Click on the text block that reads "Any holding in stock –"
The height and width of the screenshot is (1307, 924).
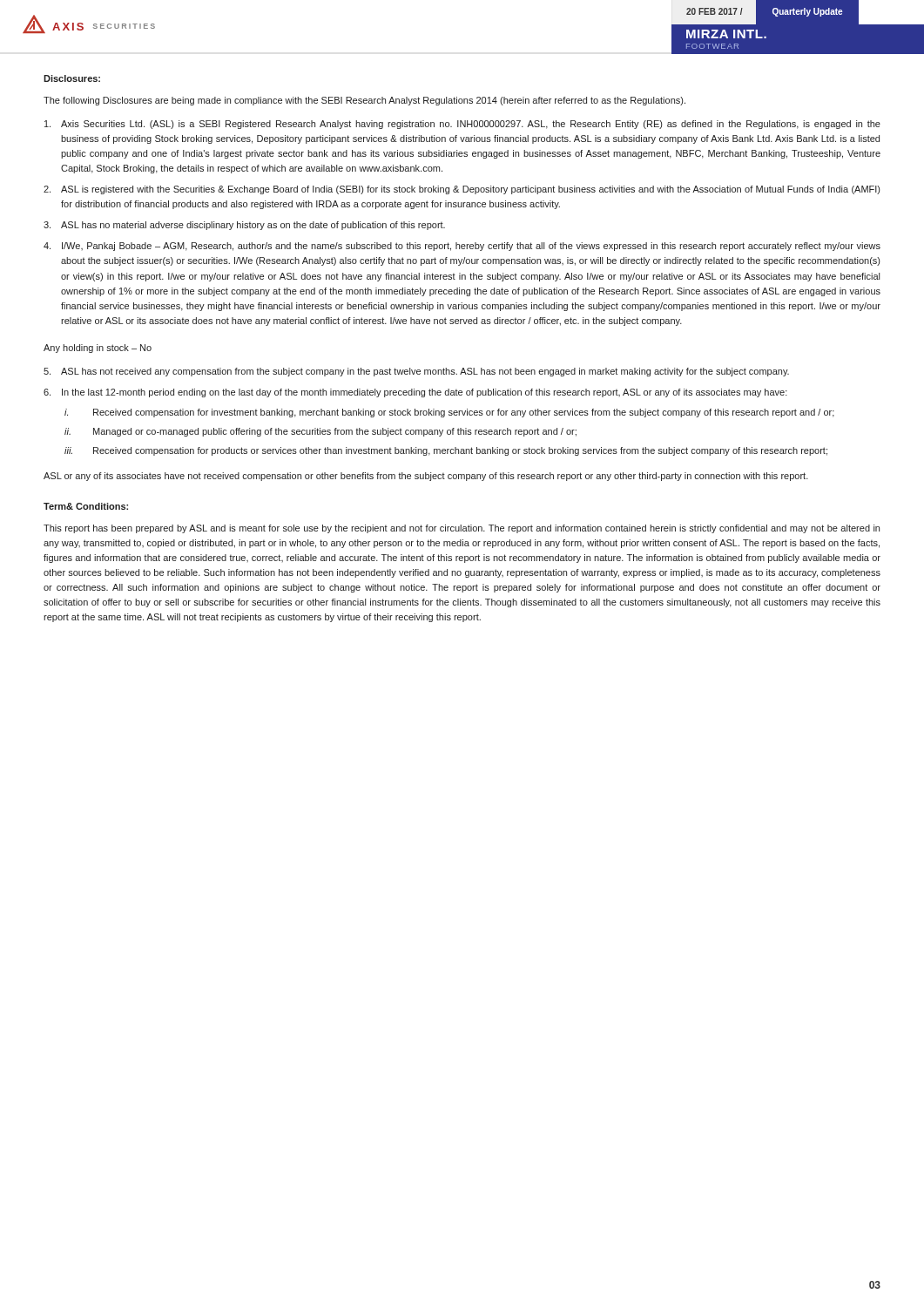coord(98,347)
